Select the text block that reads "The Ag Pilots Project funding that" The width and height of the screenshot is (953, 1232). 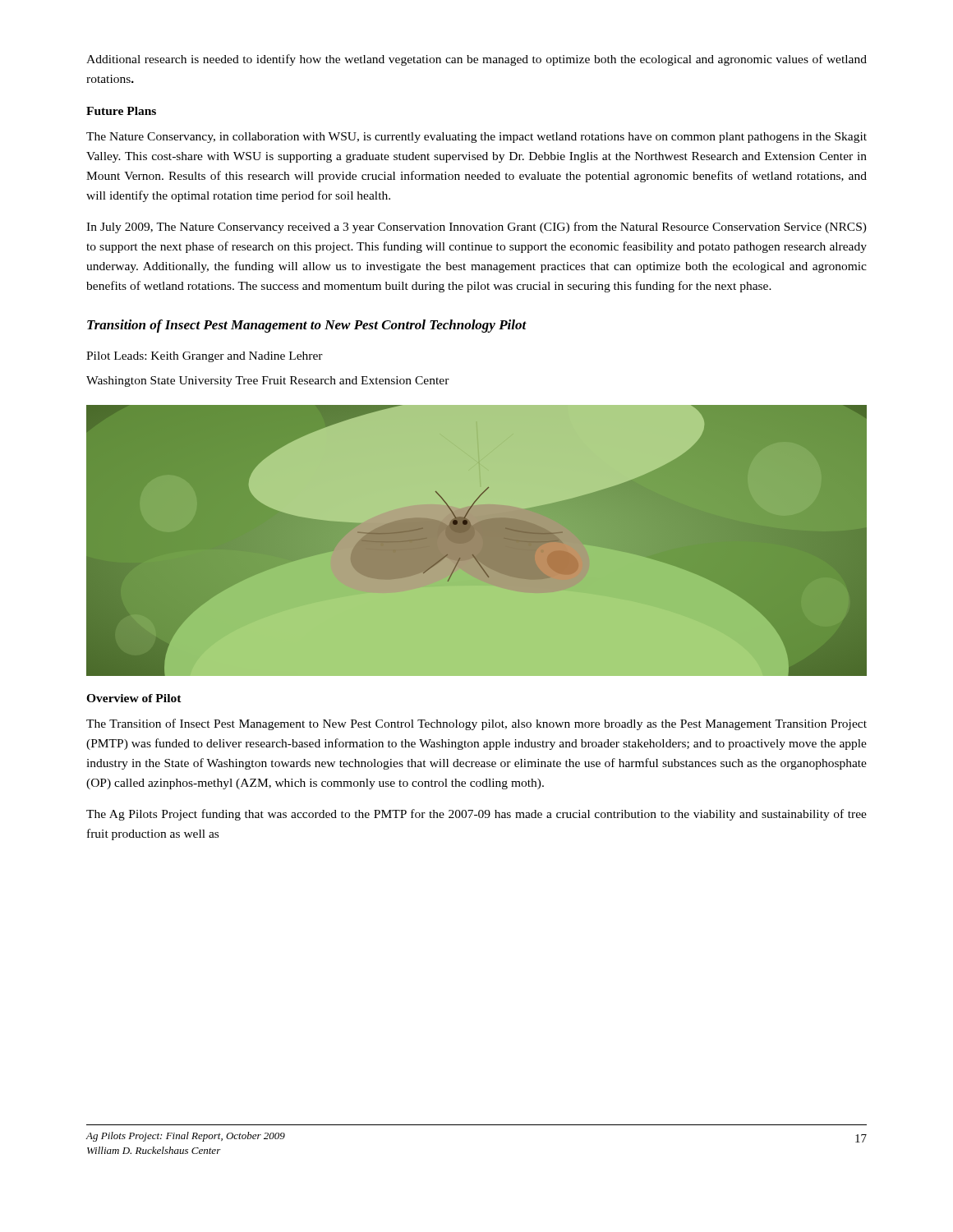(476, 823)
